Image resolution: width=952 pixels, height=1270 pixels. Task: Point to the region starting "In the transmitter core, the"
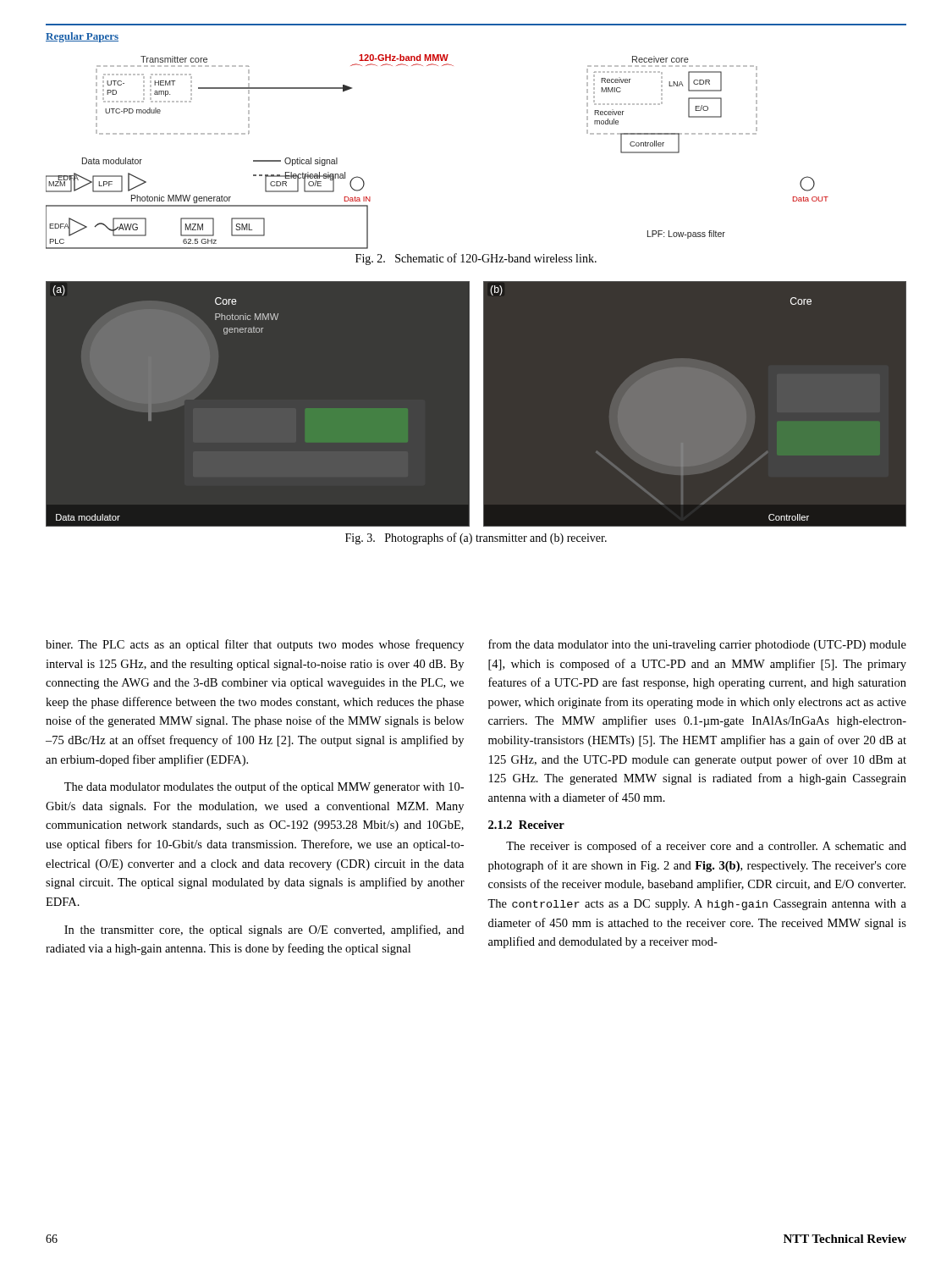pyautogui.click(x=255, y=939)
